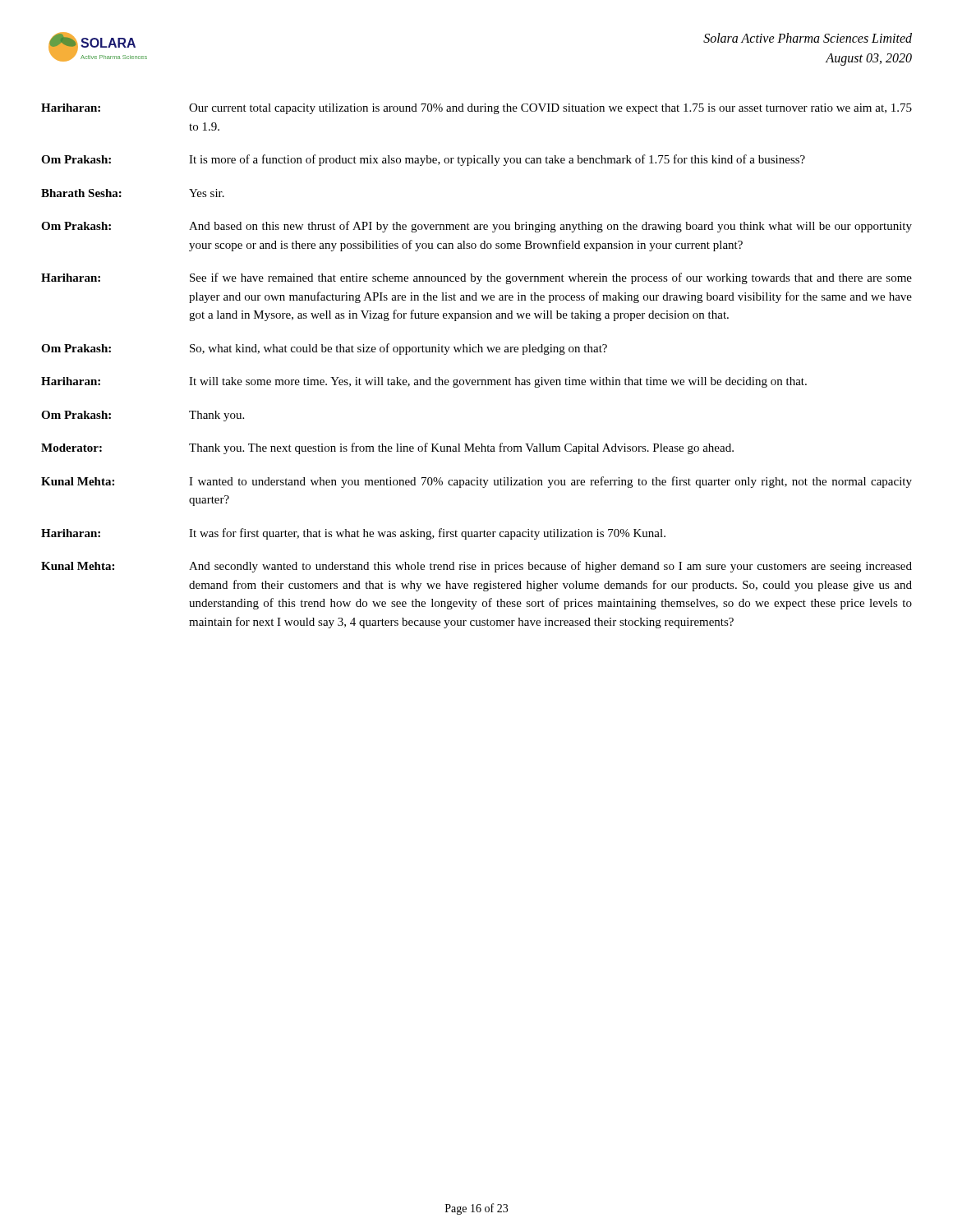
Task: Where is the passage that starts "Om Prakash: So, what"?
Action: click(476, 348)
